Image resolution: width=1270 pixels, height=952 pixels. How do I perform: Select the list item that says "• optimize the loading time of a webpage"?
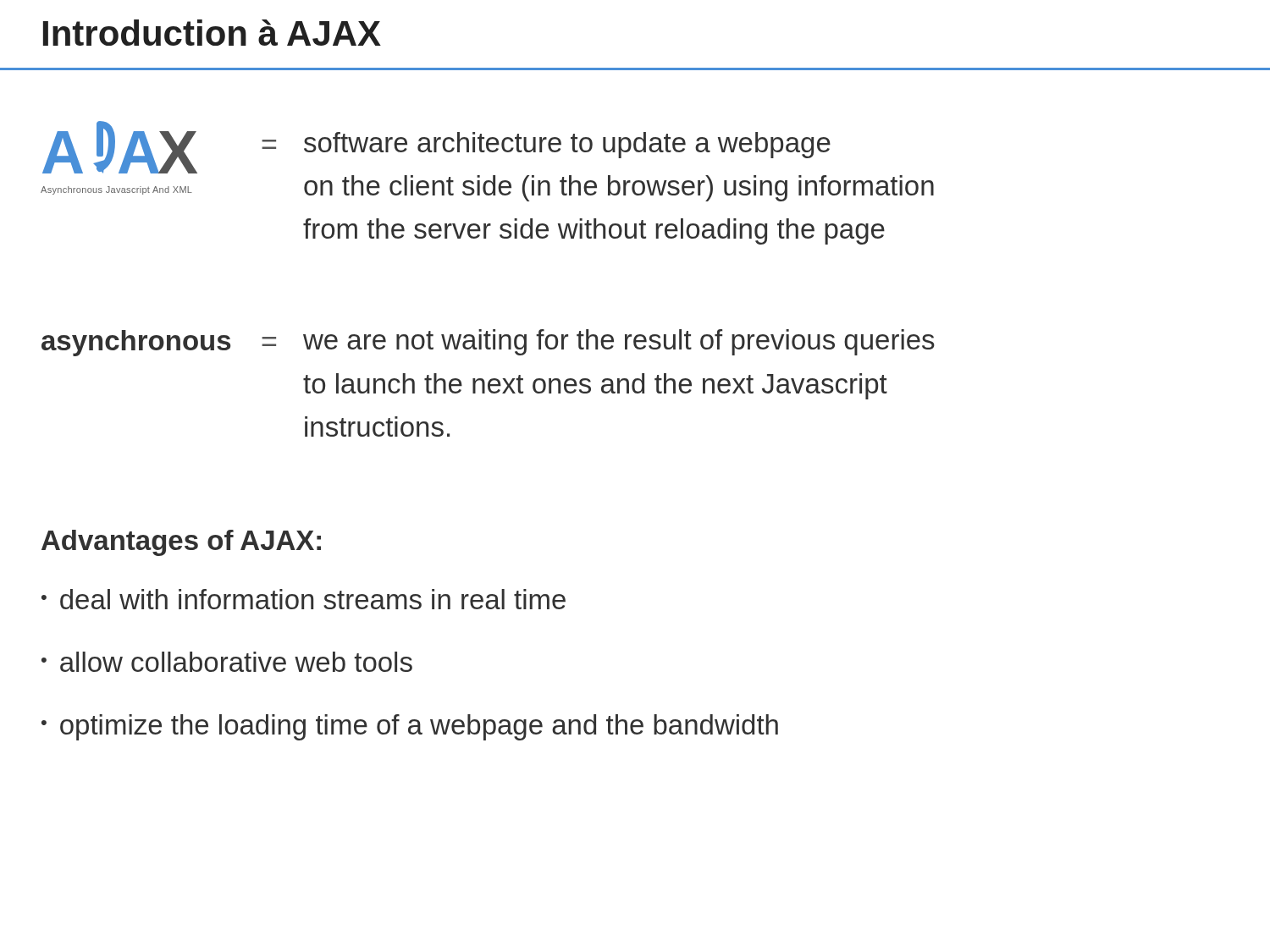pyautogui.click(x=410, y=725)
